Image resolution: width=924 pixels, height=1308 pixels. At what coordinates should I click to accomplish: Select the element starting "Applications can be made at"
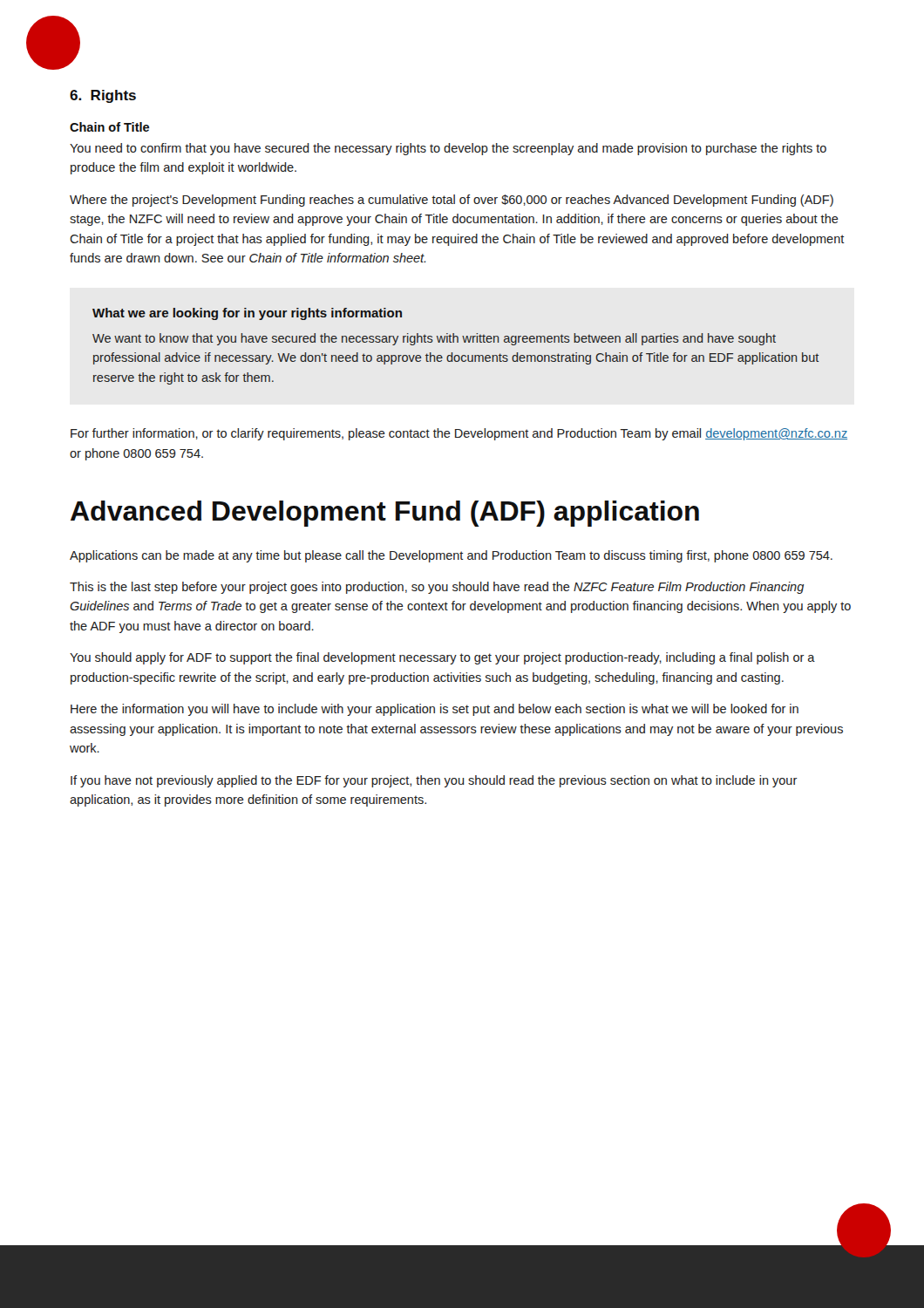point(452,555)
